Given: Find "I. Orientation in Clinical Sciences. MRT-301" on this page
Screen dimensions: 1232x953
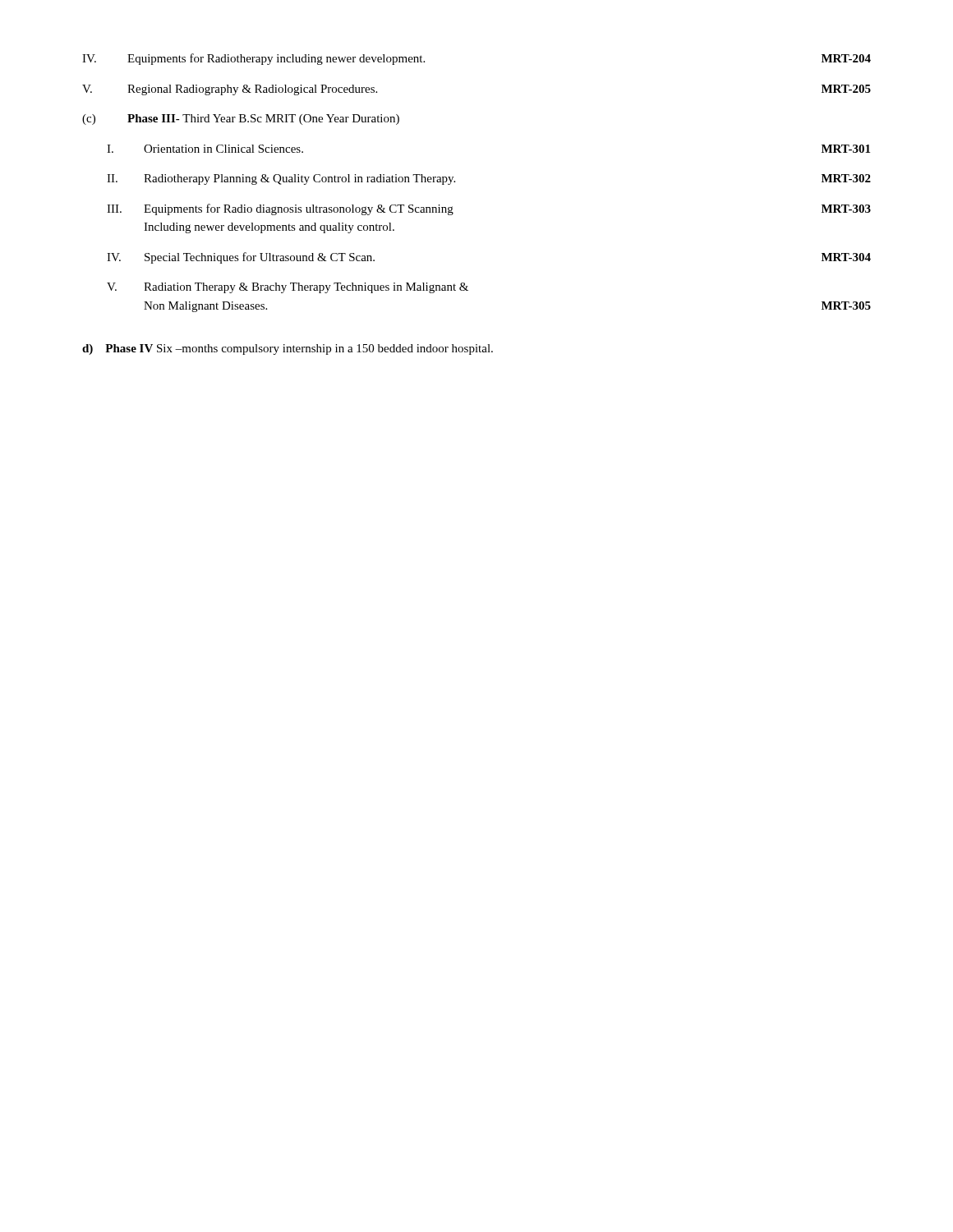Looking at the screenshot, I should 226,148.
